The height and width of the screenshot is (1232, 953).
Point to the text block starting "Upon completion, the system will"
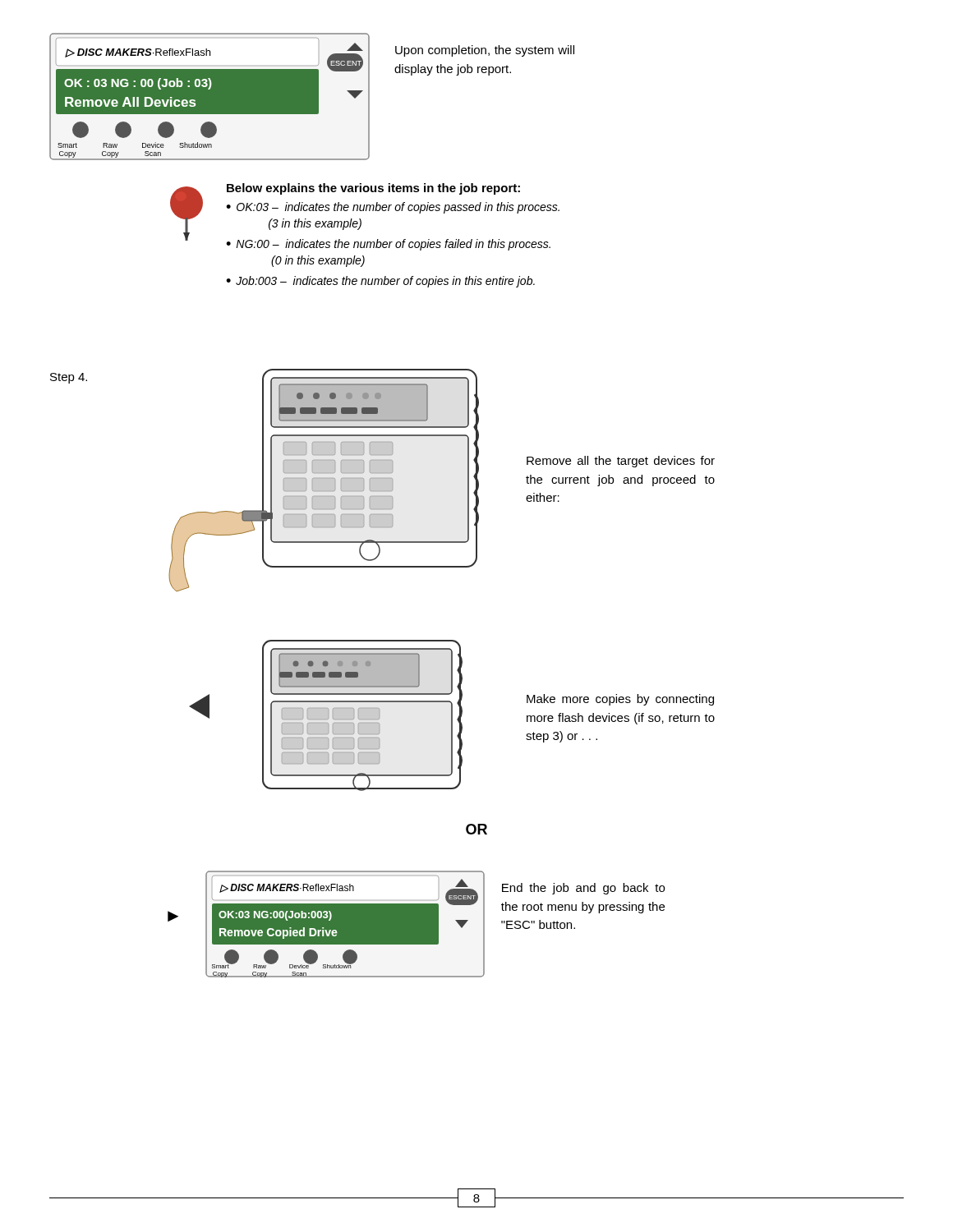point(485,59)
